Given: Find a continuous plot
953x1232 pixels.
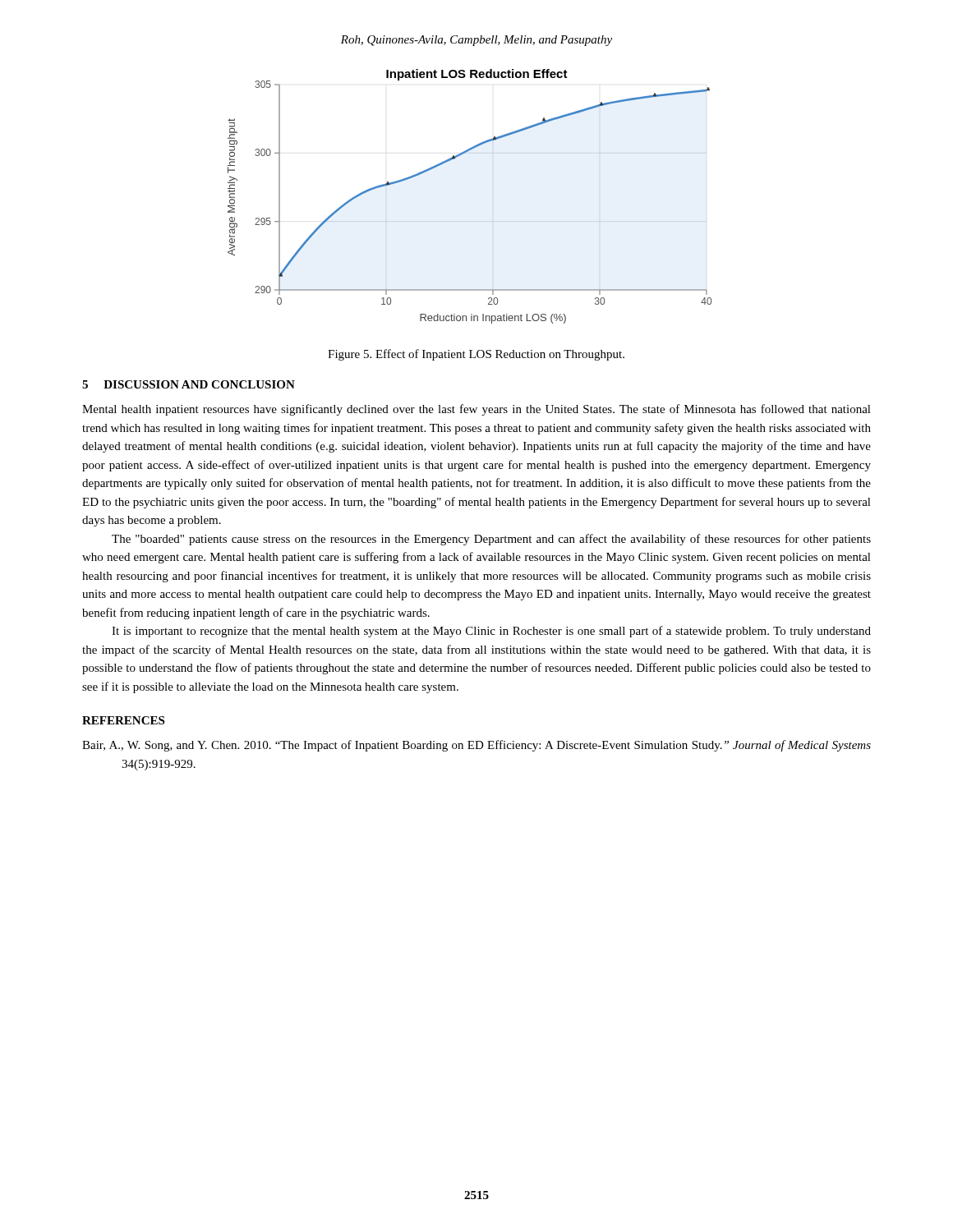Looking at the screenshot, I should (476, 201).
